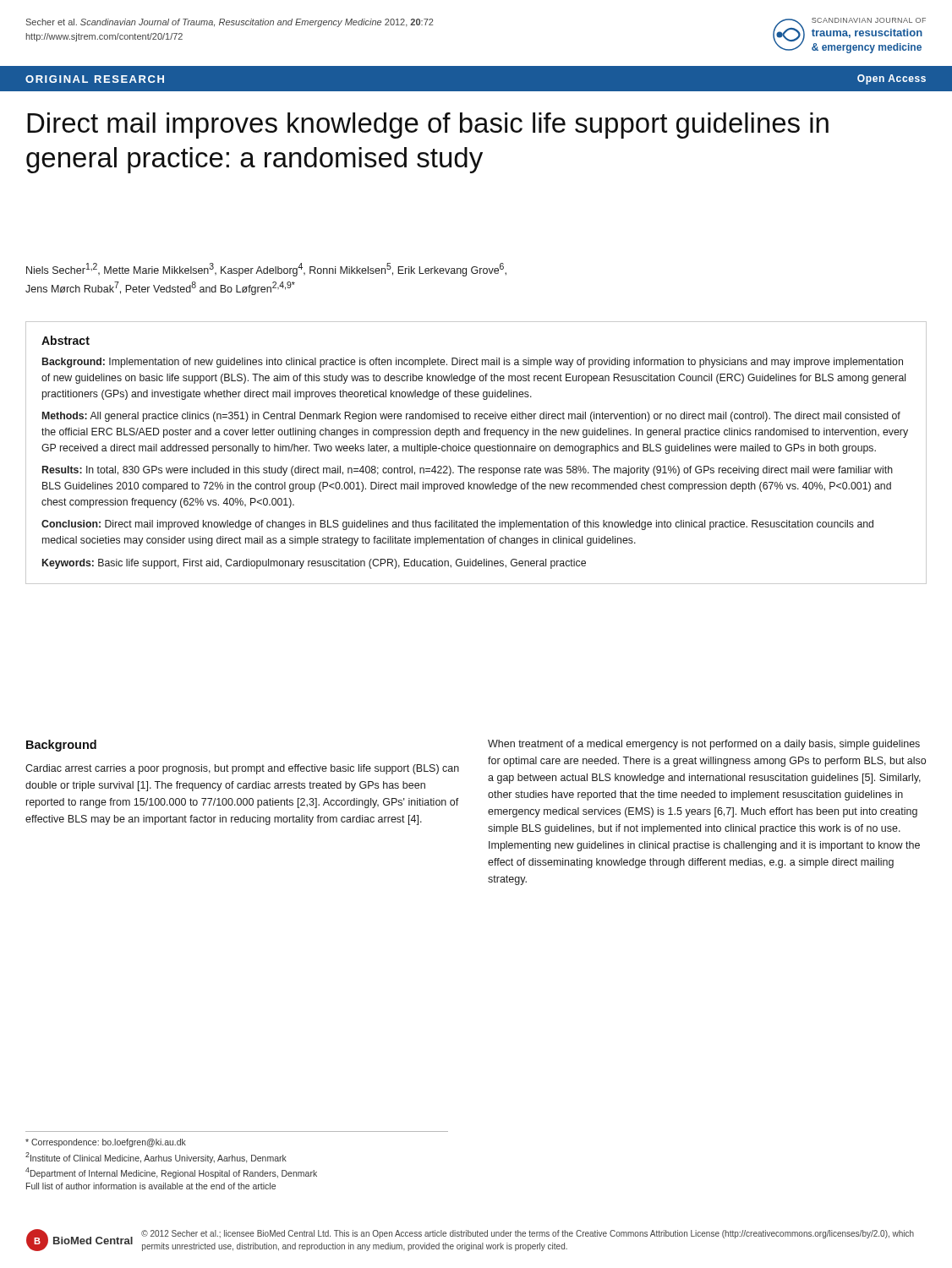This screenshot has width=952, height=1268.
Task: Navigate to the region starting "Results: In total, 830 GPs were included"
Action: (467, 486)
